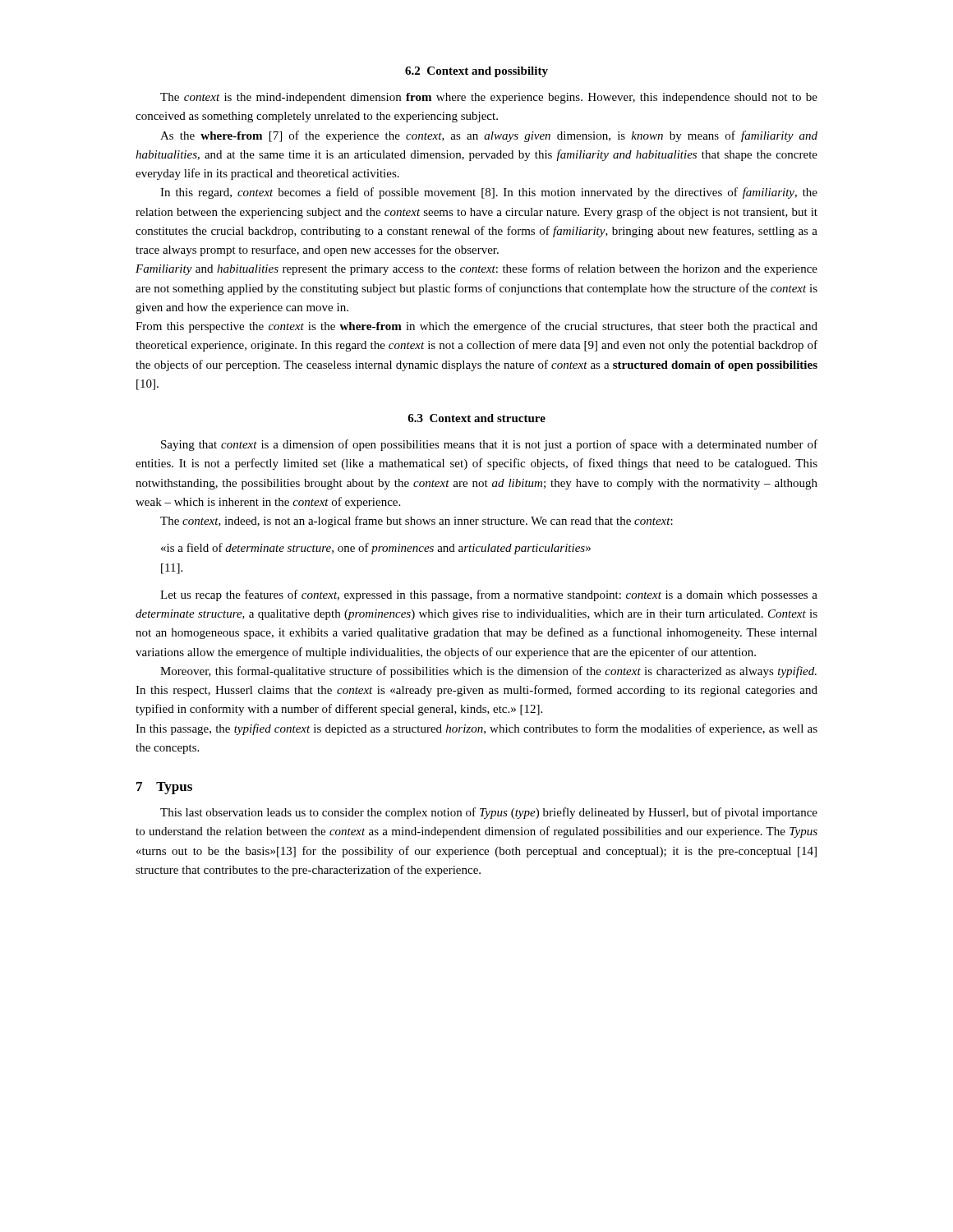Viewport: 953px width, 1232px height.
Task: Find the block on this page that starts "The context is the mind-independent dimension from where"
Action: [476, 241]
